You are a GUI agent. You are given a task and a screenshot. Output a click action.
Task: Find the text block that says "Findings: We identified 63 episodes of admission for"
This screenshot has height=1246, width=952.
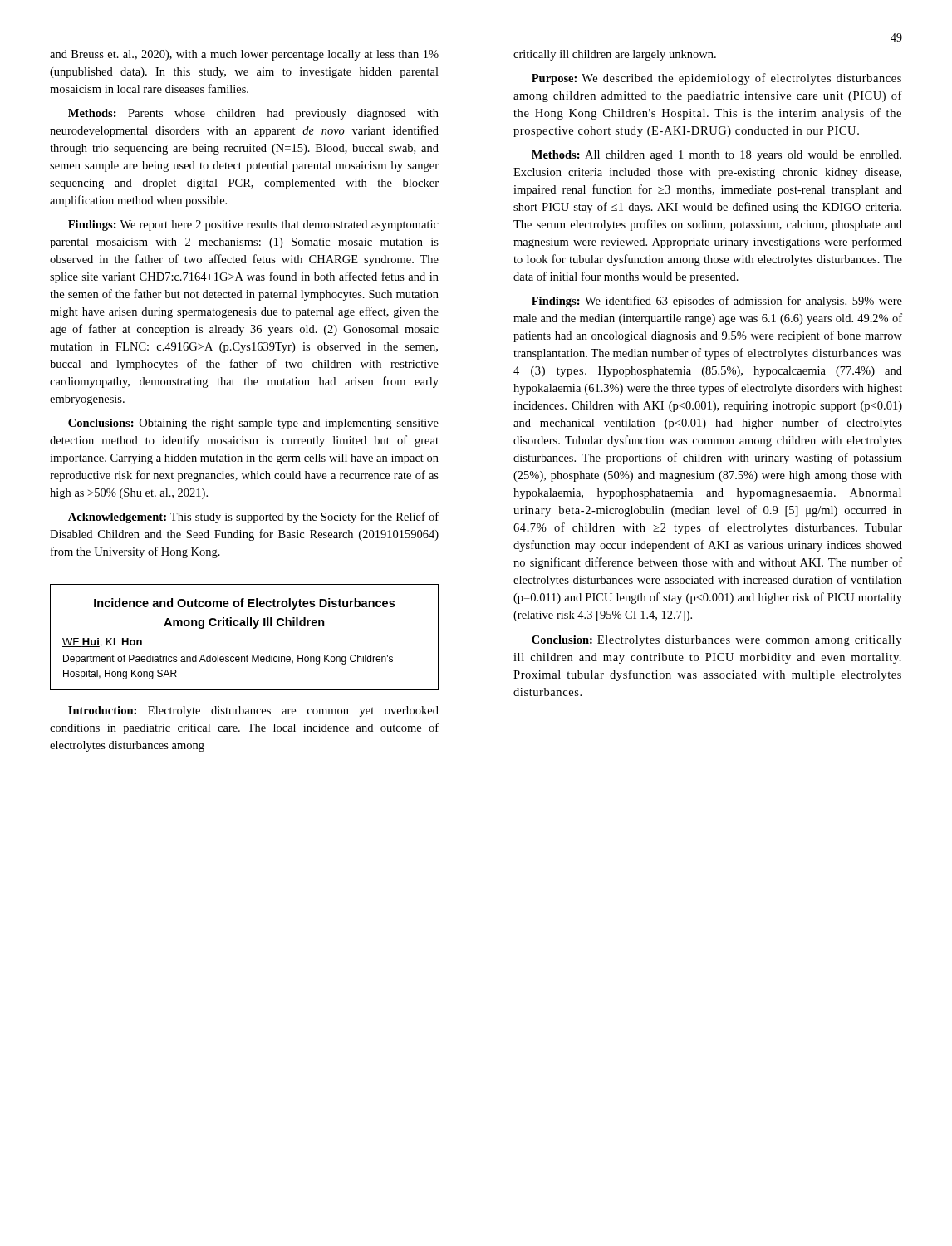pyautogui.click(x=708, y=458)
